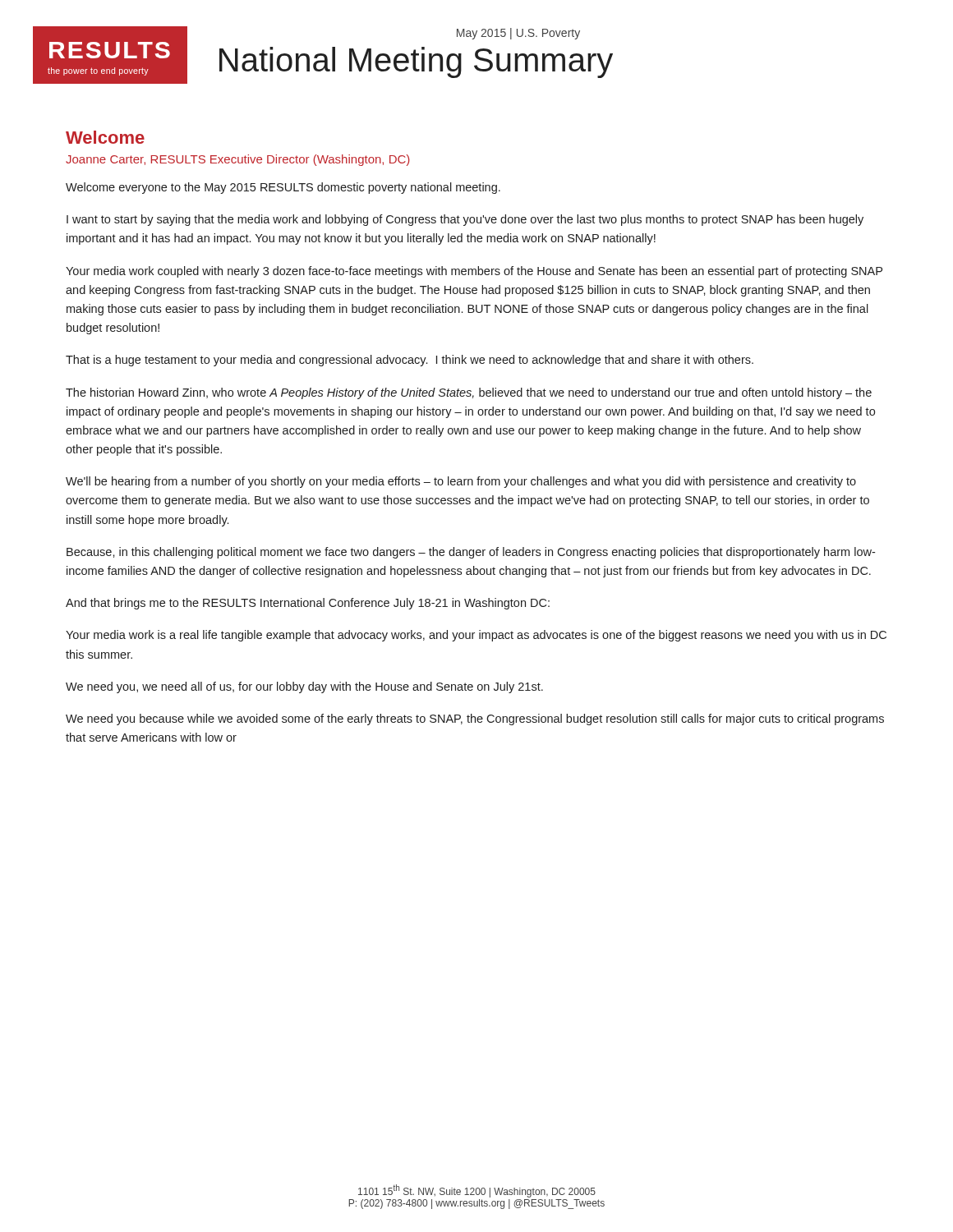This screenshot has height=1232, width=953.
Task: Where is the passage that starts "Your media work is a real"?
Action: (476, 645)
